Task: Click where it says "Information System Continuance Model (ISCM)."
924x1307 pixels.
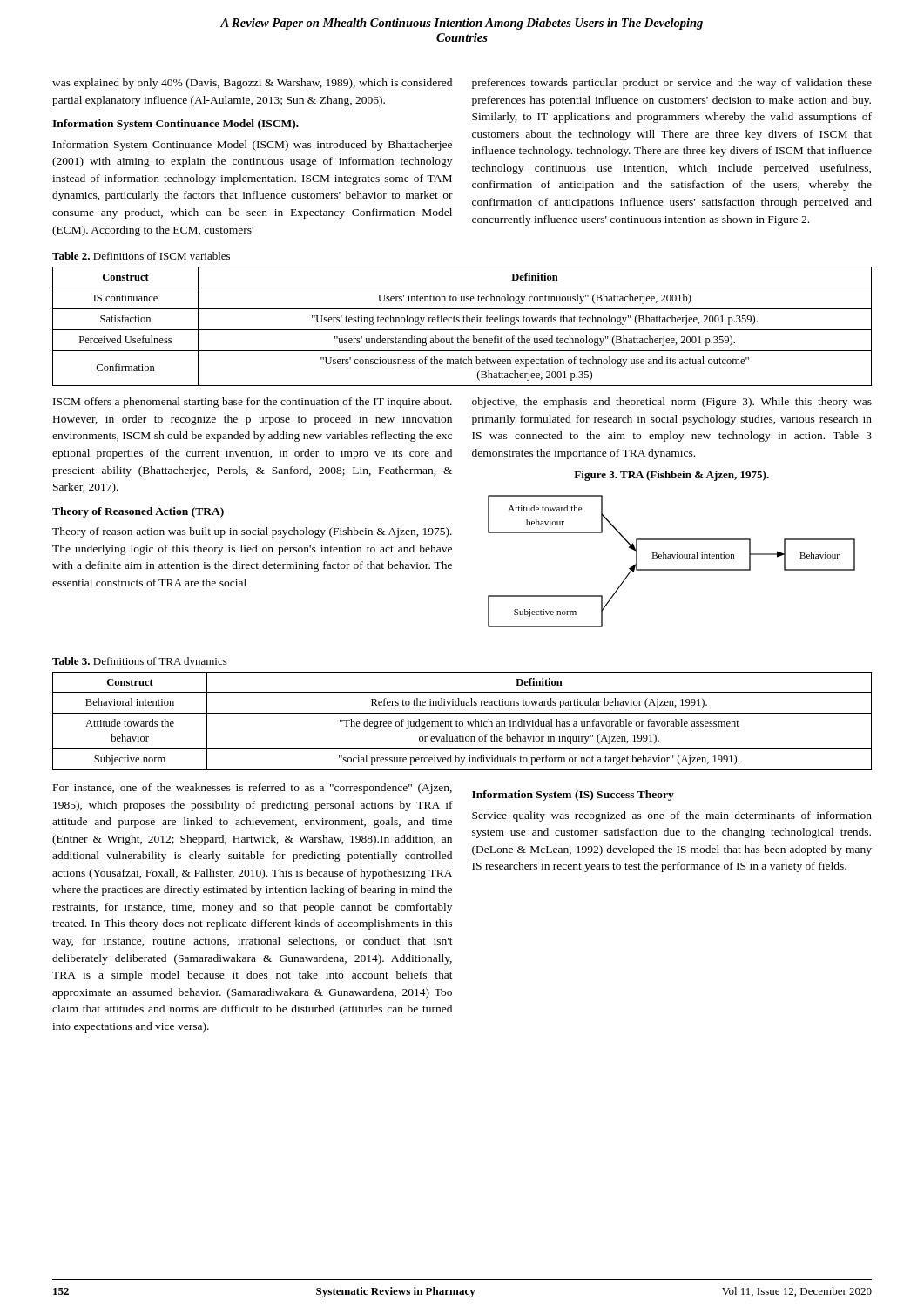Action: pyautogui.click(x=252, y=124)
